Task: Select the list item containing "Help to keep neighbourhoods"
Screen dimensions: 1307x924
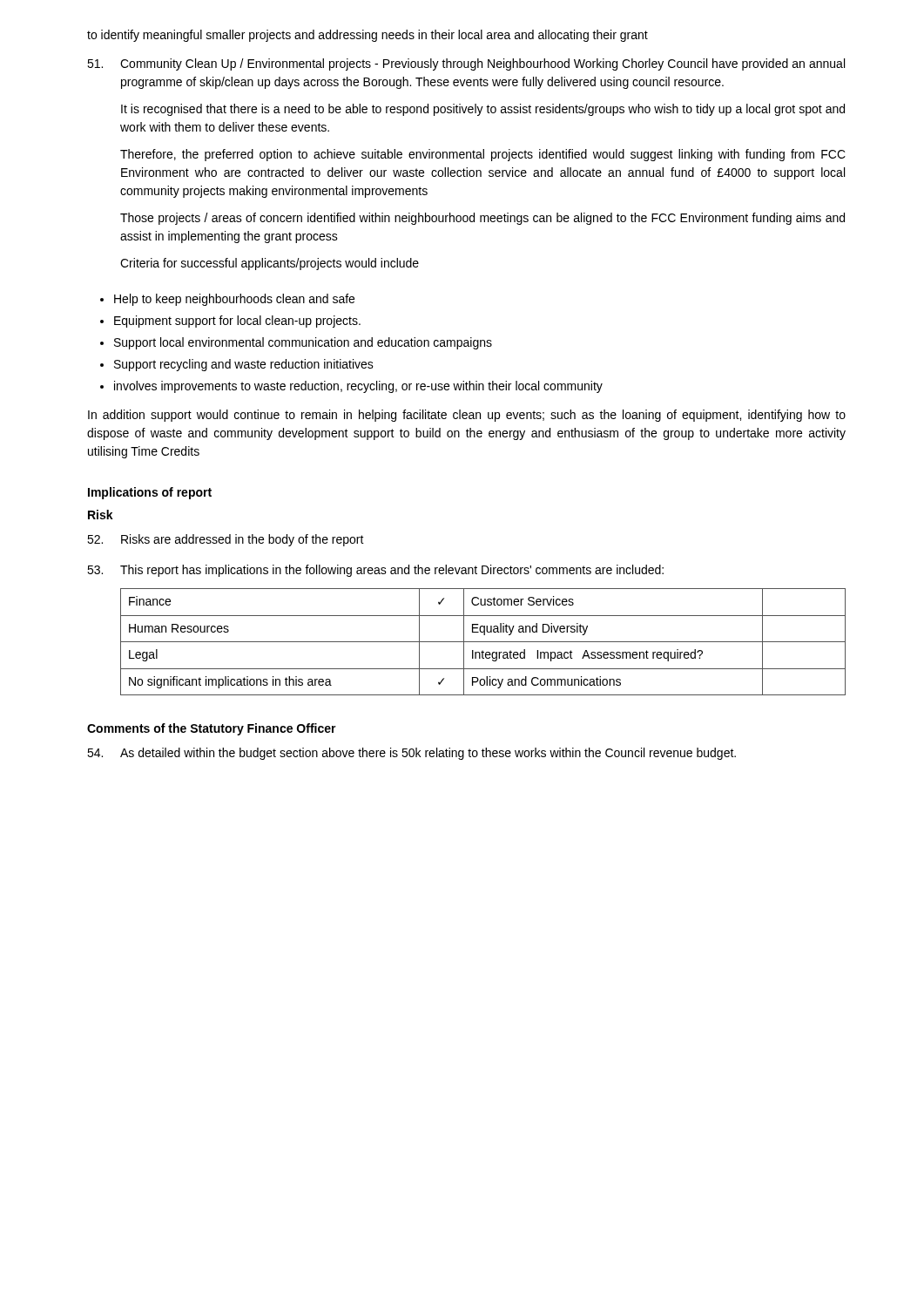Action: point(234,299)
